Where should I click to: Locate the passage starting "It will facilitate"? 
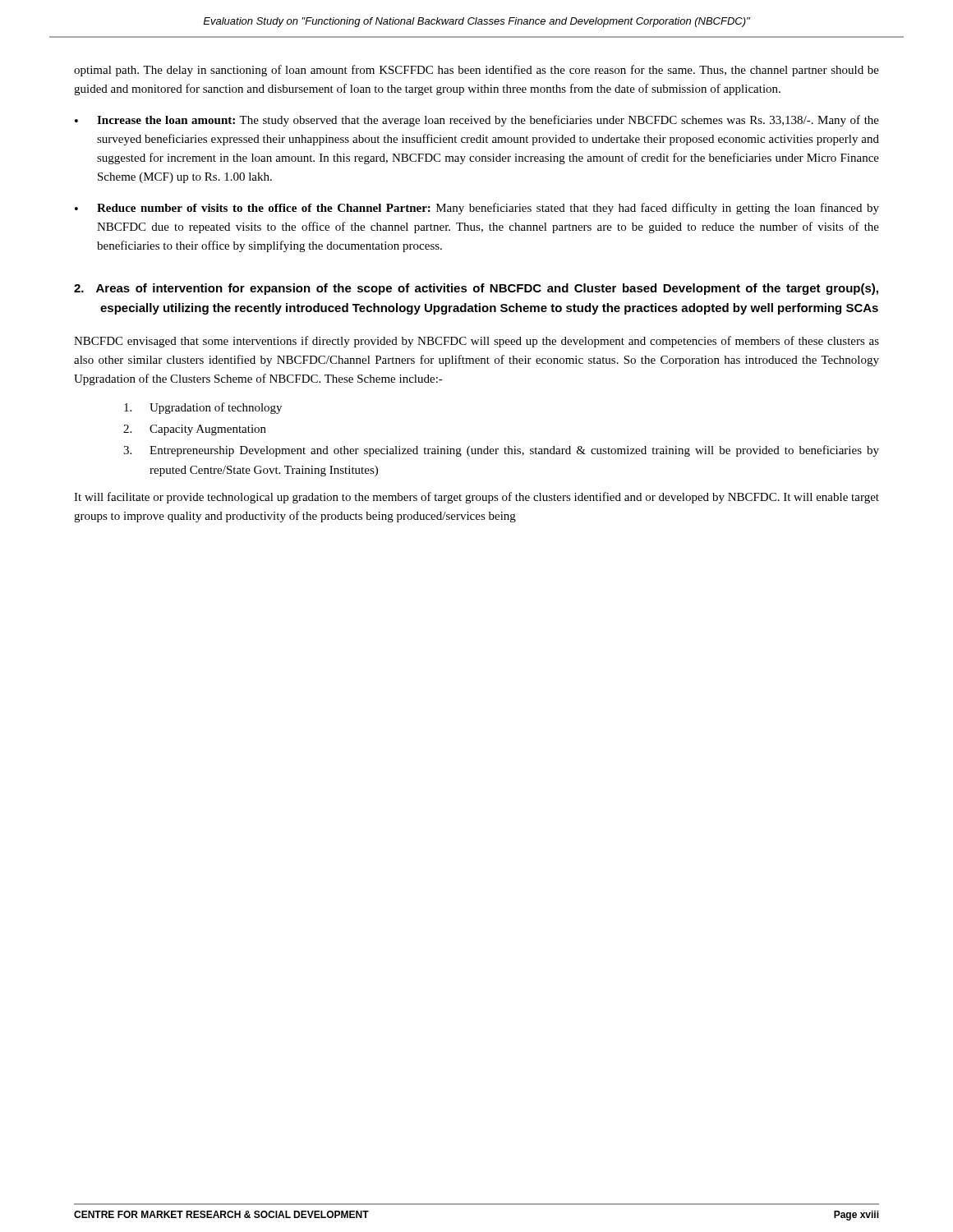[x=476, y=506]
